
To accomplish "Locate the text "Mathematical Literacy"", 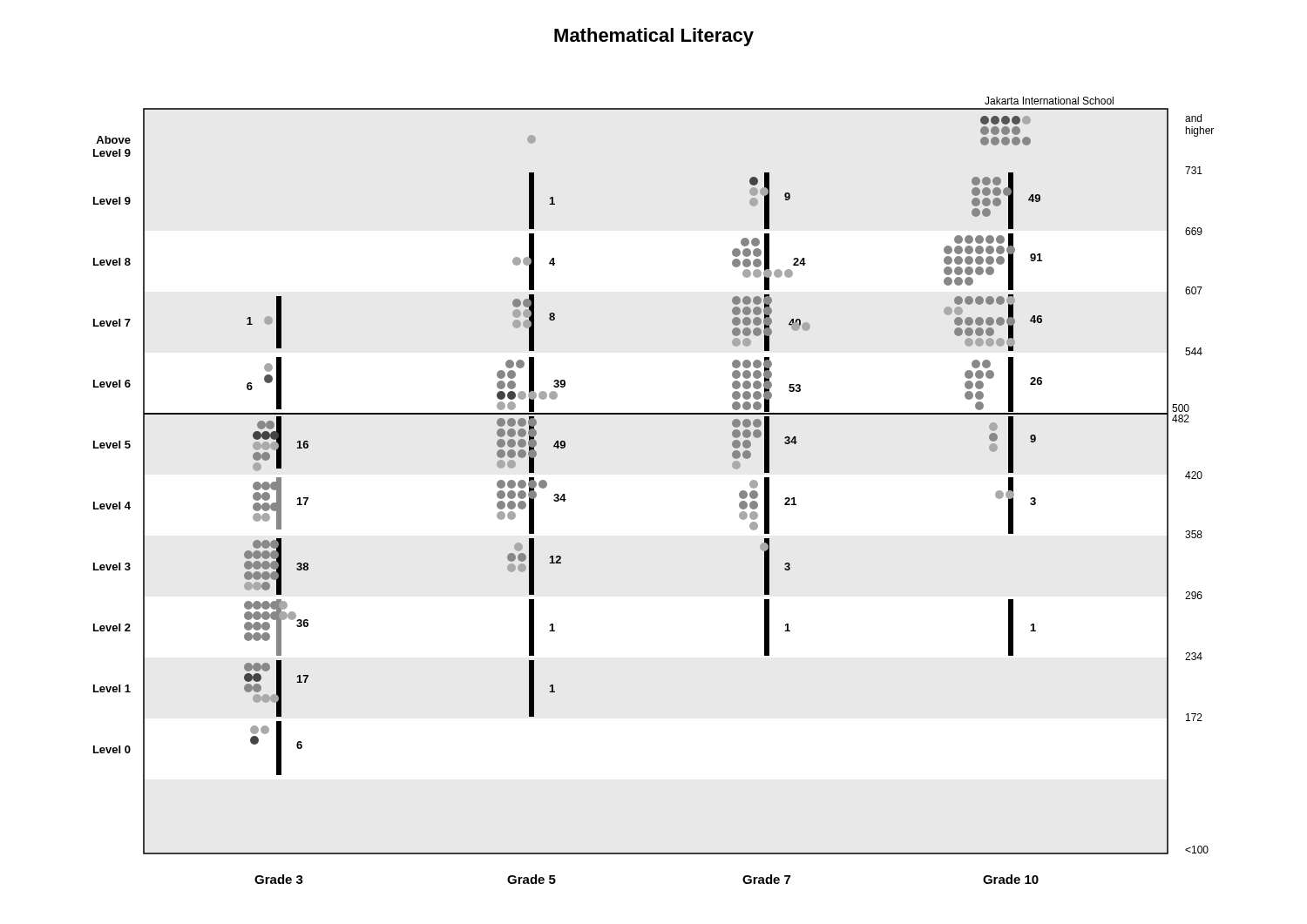I will (654, 35).
